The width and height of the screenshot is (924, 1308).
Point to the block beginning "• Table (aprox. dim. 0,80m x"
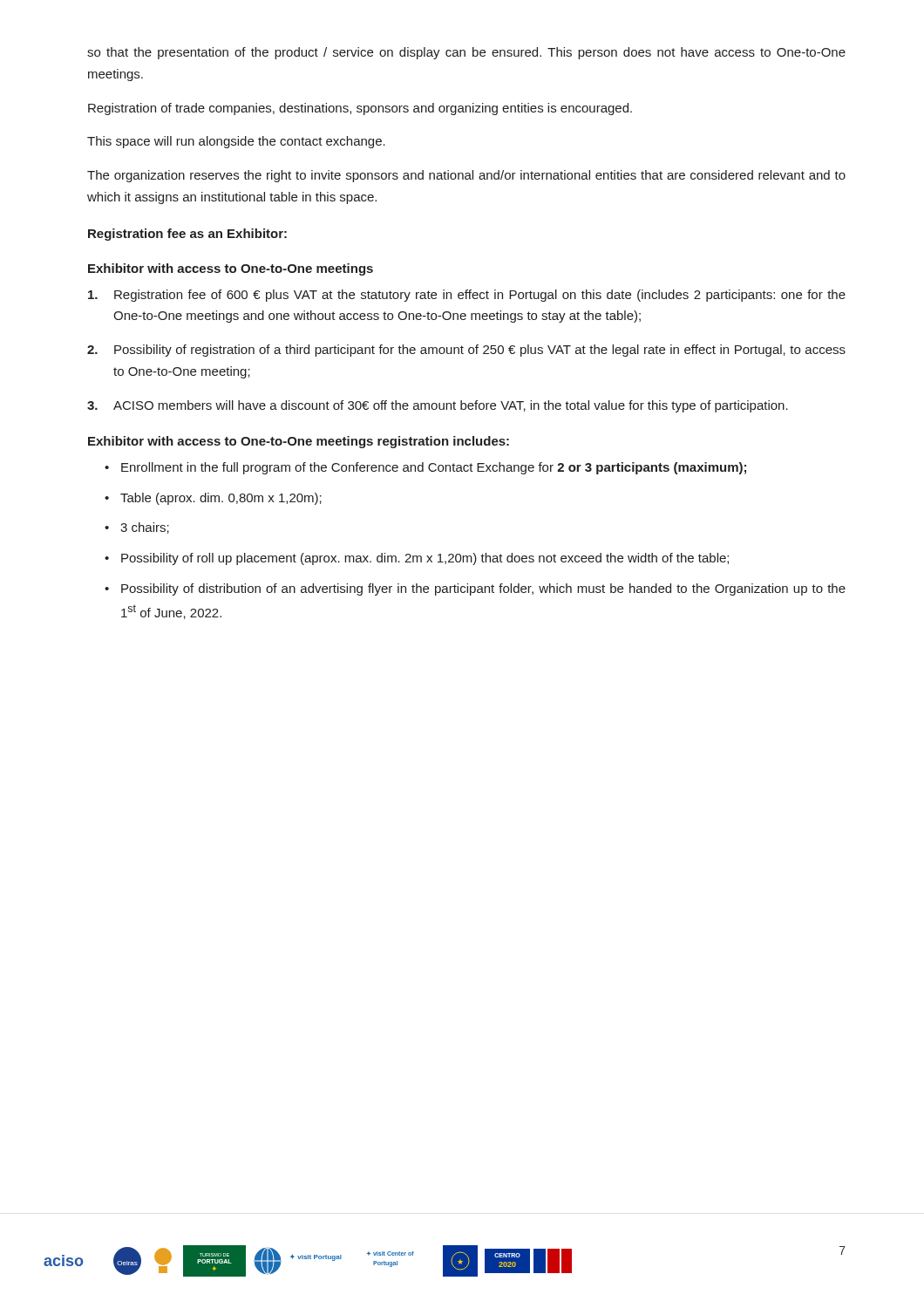[x=213, y=499]
